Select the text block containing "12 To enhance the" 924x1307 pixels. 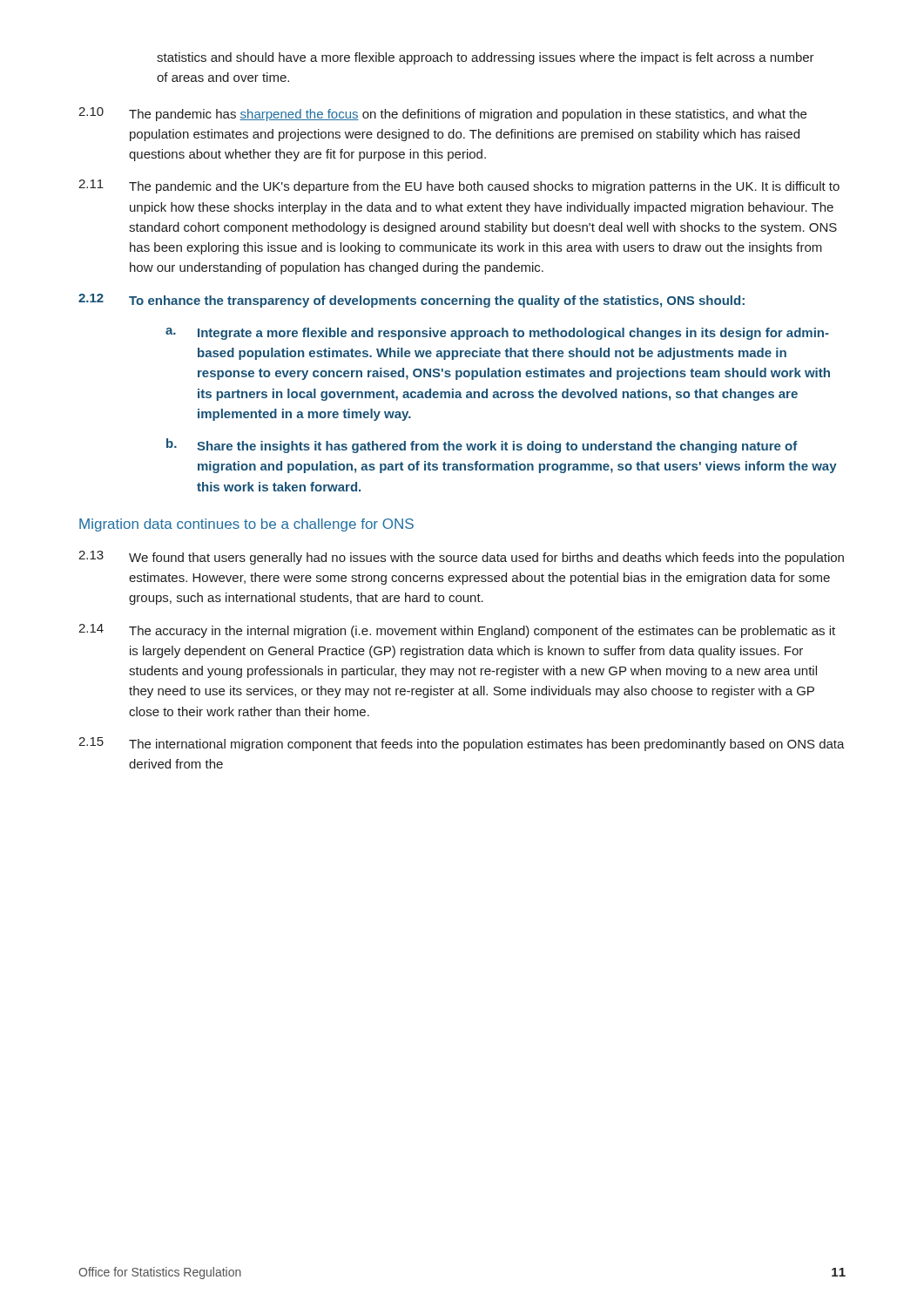(x=462, y=300)
